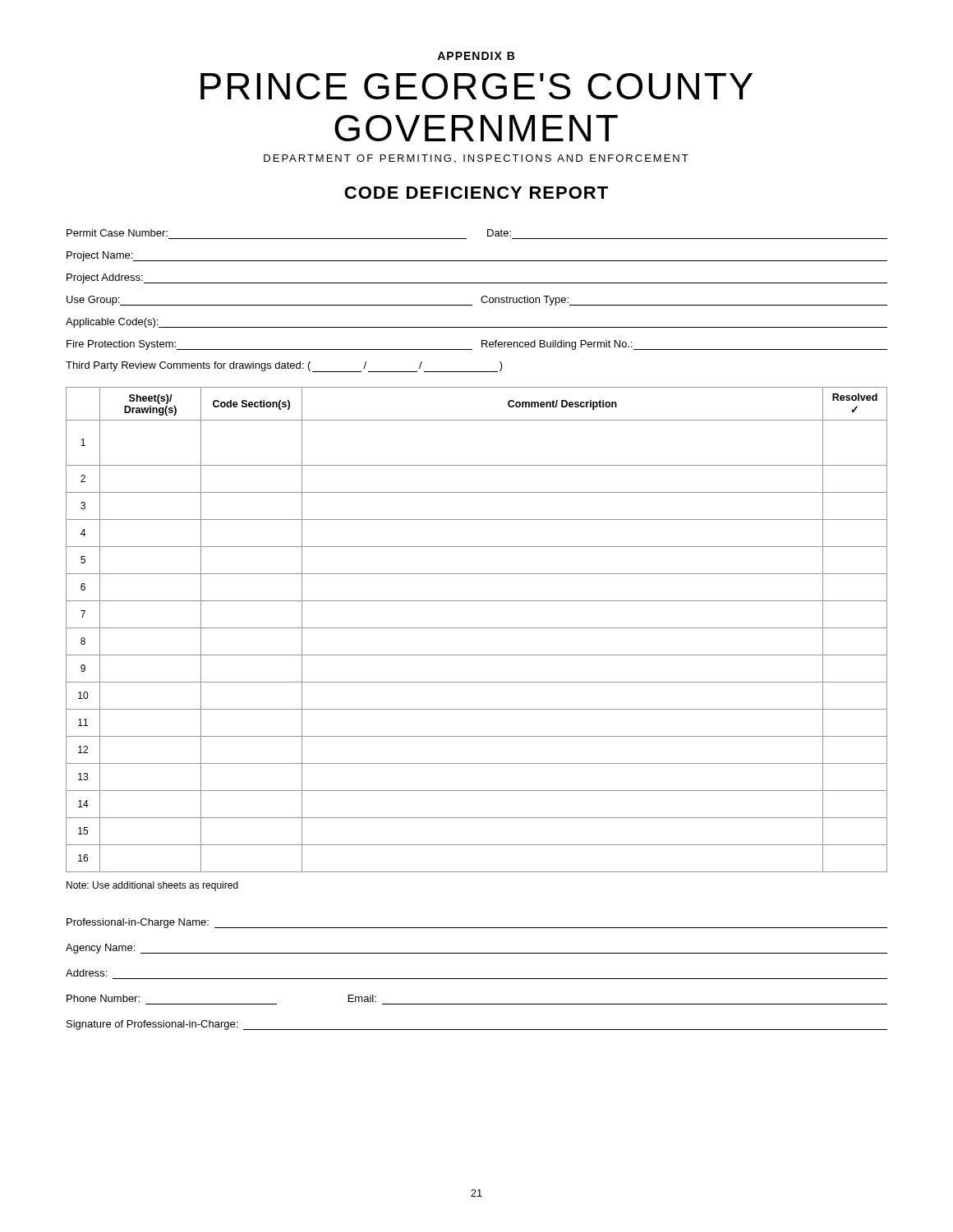Screen dimensions: 1232x953
Task: Navigate to the text block starting "CODE DEFICIENCY REPORT"
Action: [476, 193]
